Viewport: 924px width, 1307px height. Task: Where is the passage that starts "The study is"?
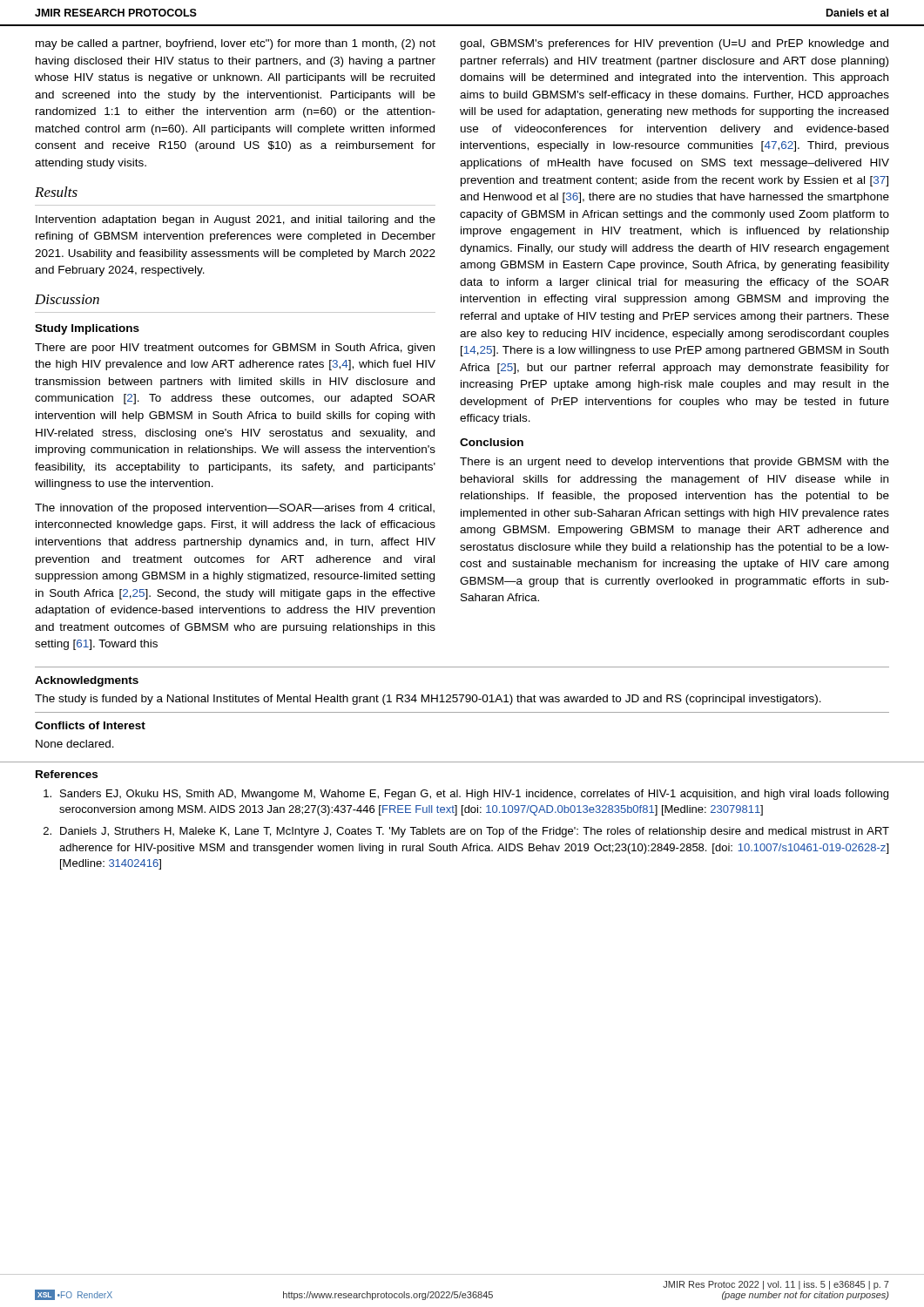(462, 699)
